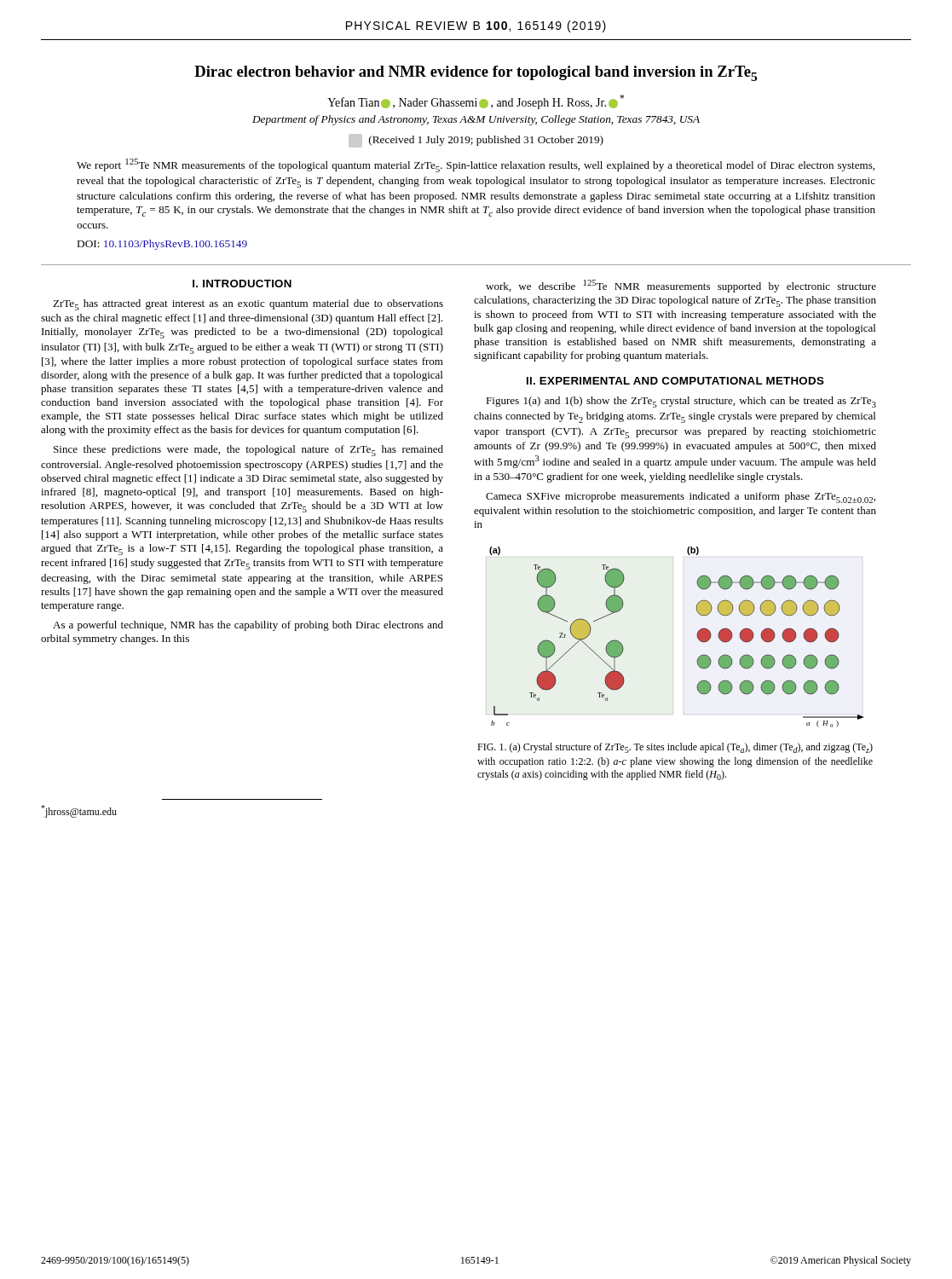Locate the illustration
The height and width of the screenshot is (1279, 952).
[x=675, y=661]
